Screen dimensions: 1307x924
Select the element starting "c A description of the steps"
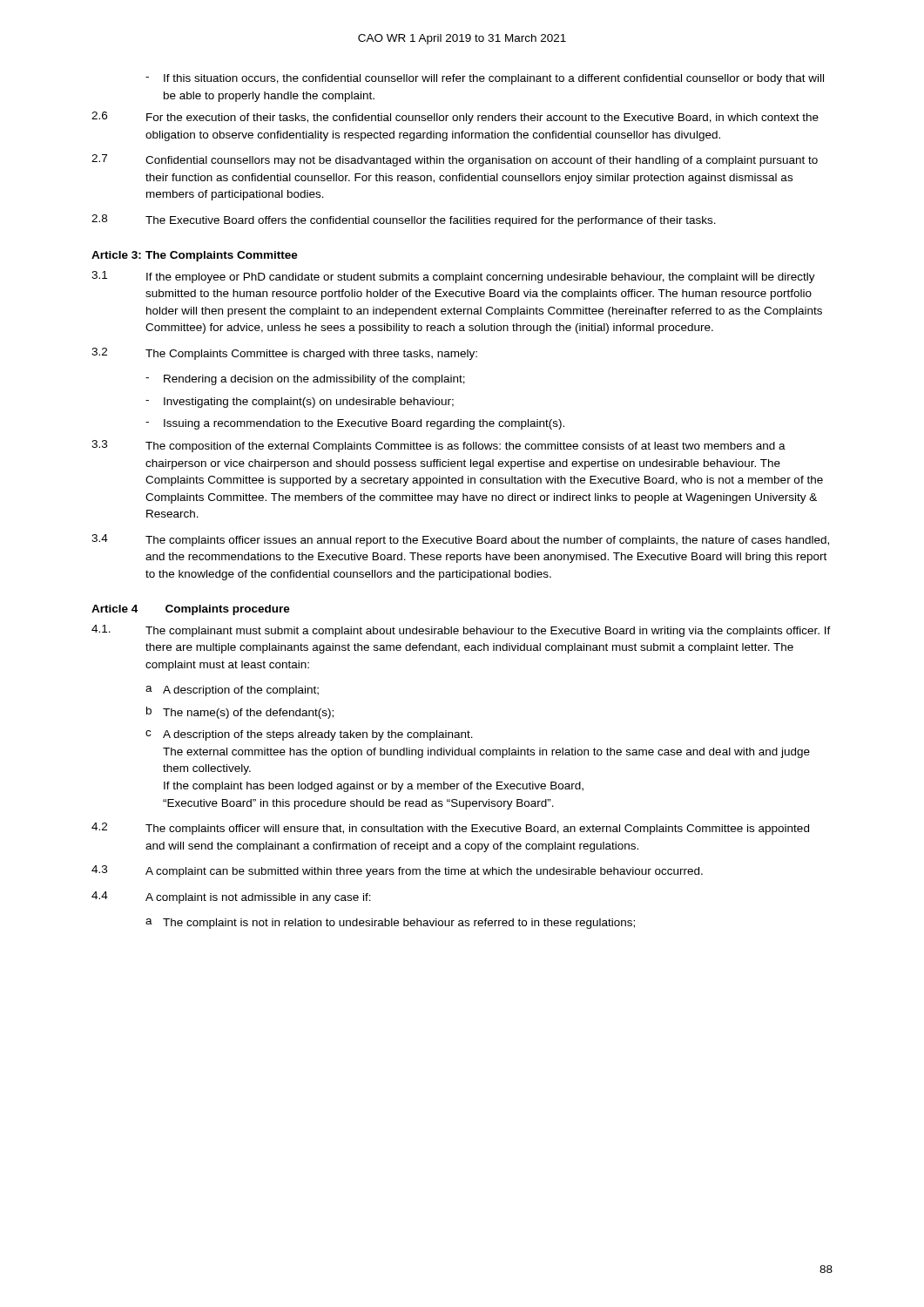coord(309,735)
